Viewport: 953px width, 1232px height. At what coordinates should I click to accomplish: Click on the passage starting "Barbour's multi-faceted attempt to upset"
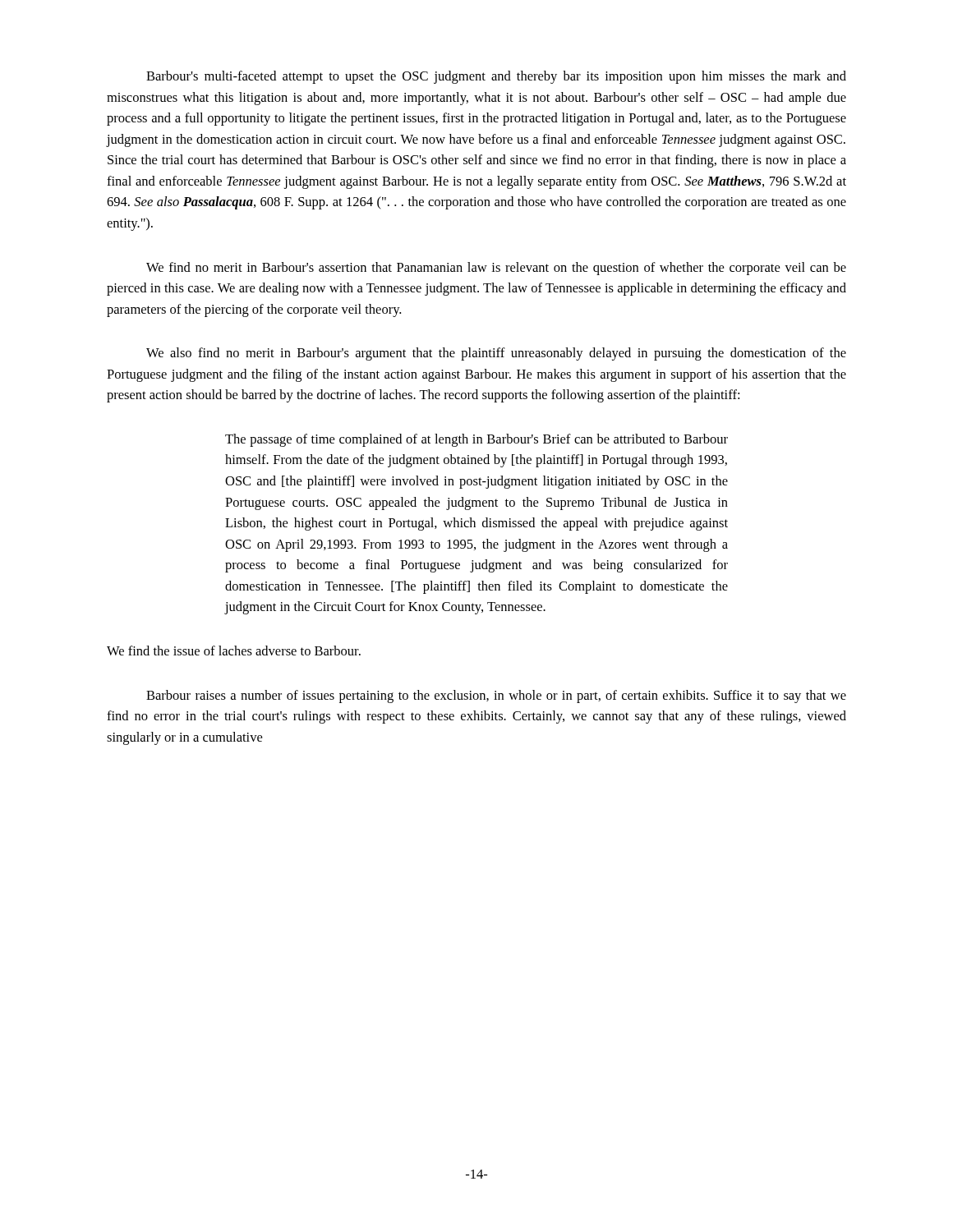476,149
